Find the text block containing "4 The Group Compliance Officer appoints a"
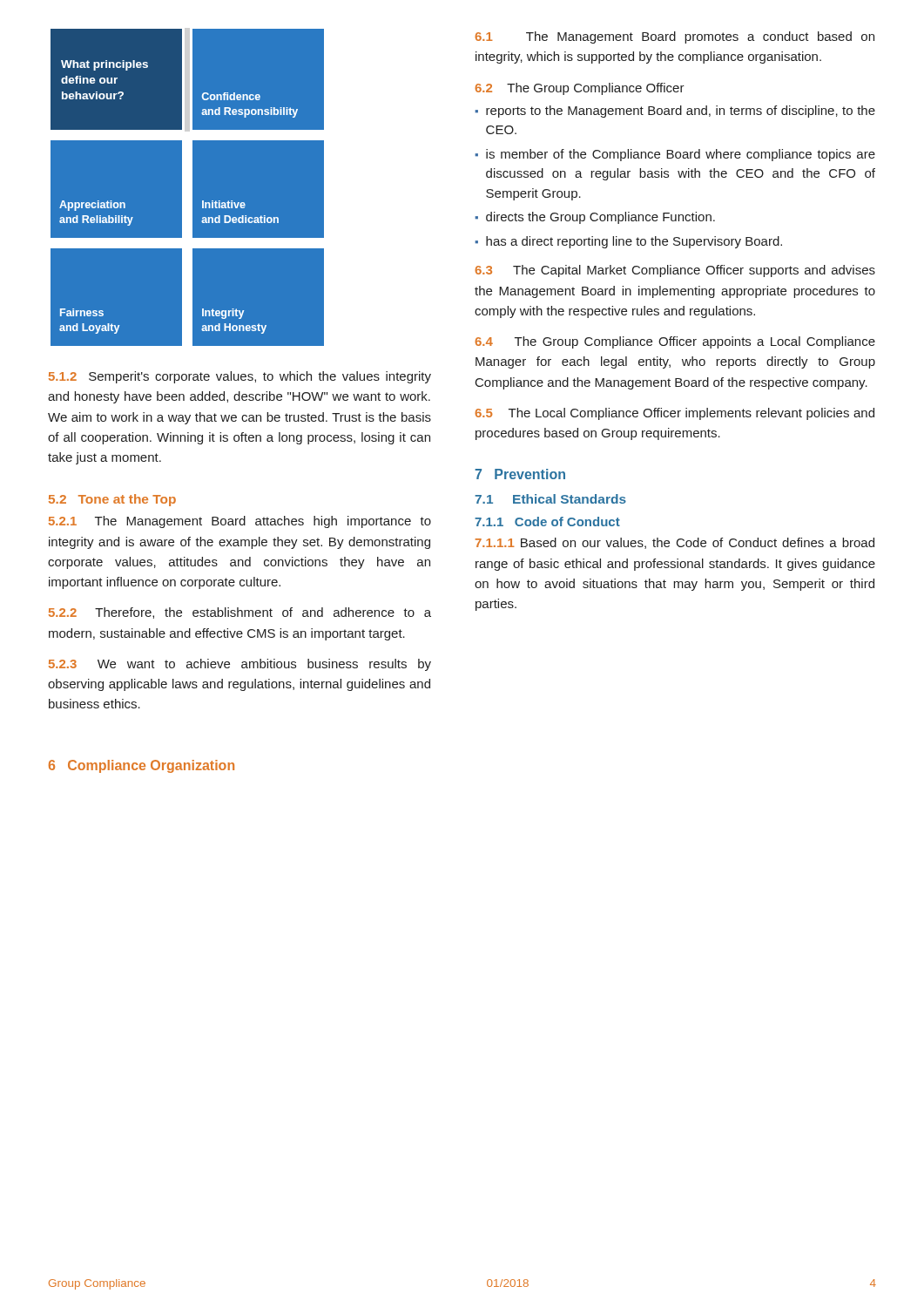 click(x=675, y=361)
